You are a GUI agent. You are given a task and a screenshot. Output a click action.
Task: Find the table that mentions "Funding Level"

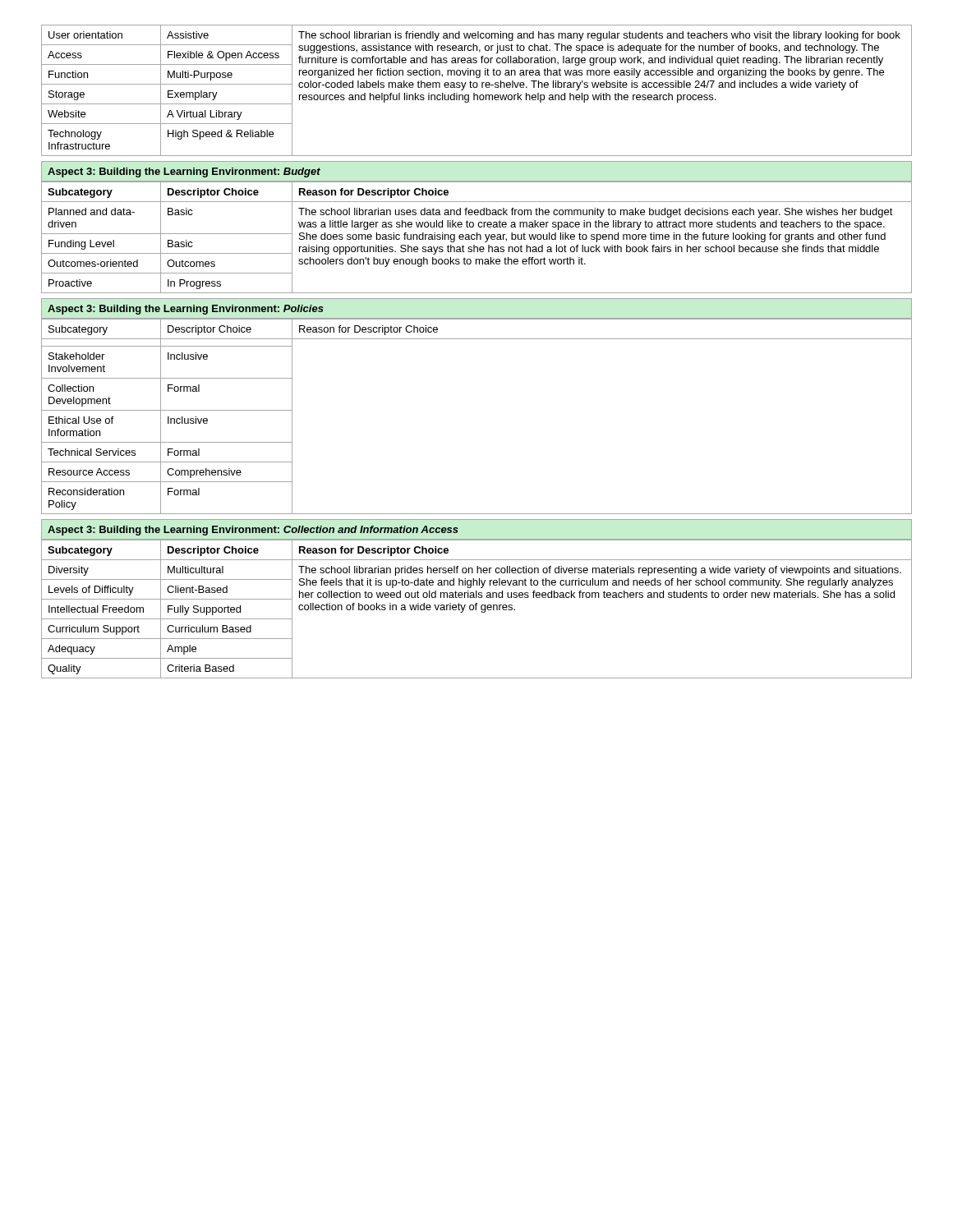click(476, 237)
